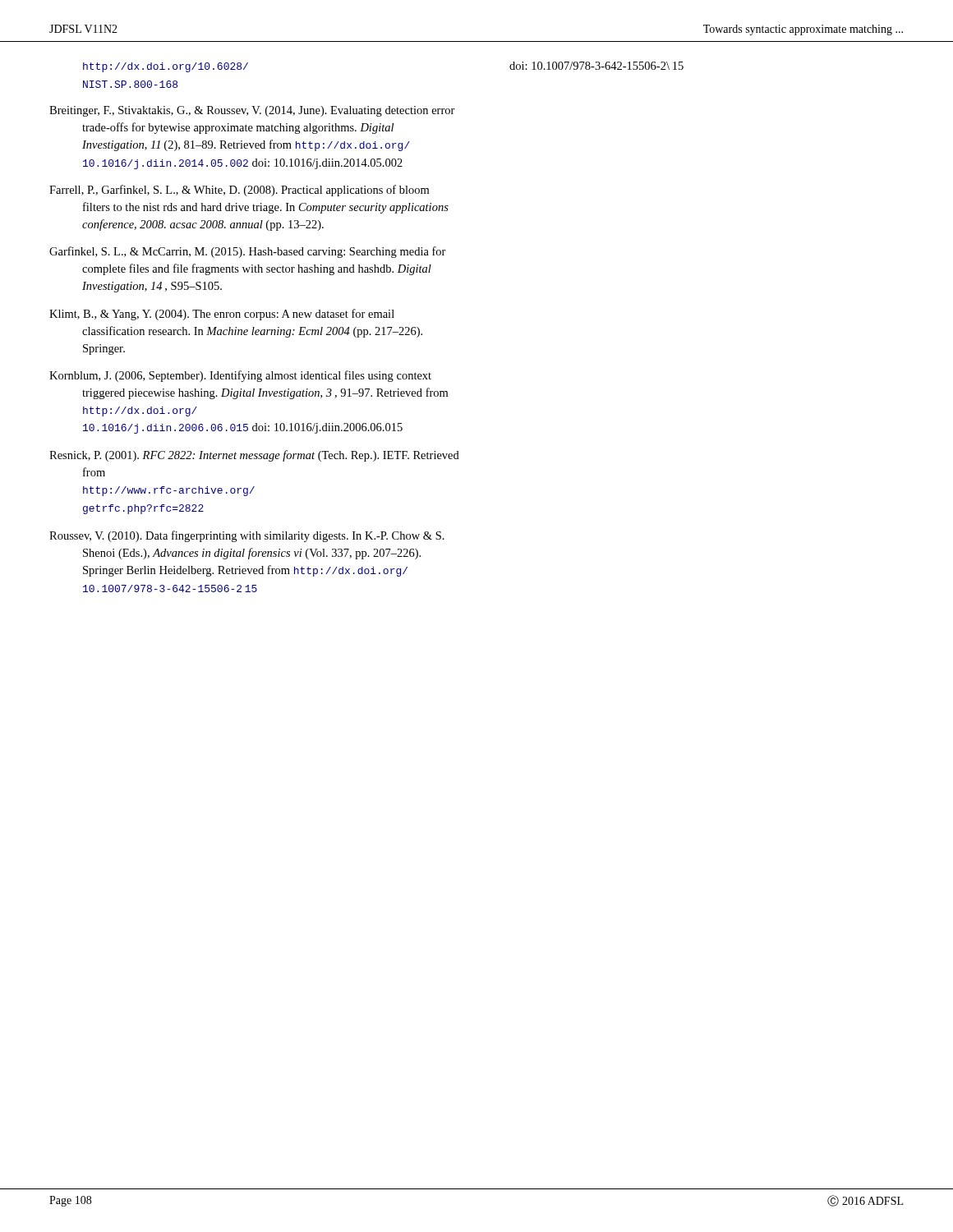
Task: Click on the text containing "http://dx.doi.org/10.6028/ NIST.SP.800-168"
Action: click(165, 76)
